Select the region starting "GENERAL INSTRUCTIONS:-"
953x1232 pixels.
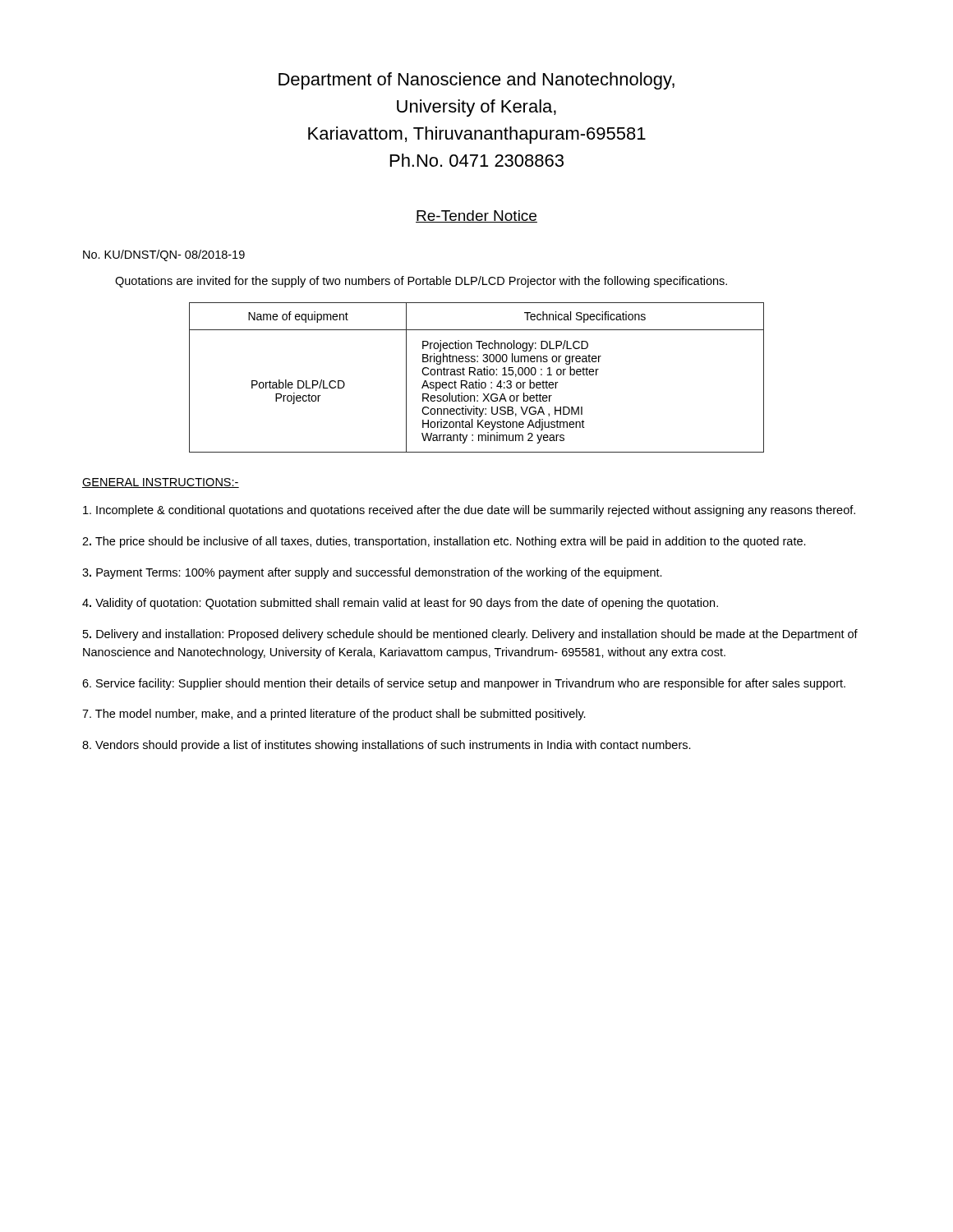point(160,482)
